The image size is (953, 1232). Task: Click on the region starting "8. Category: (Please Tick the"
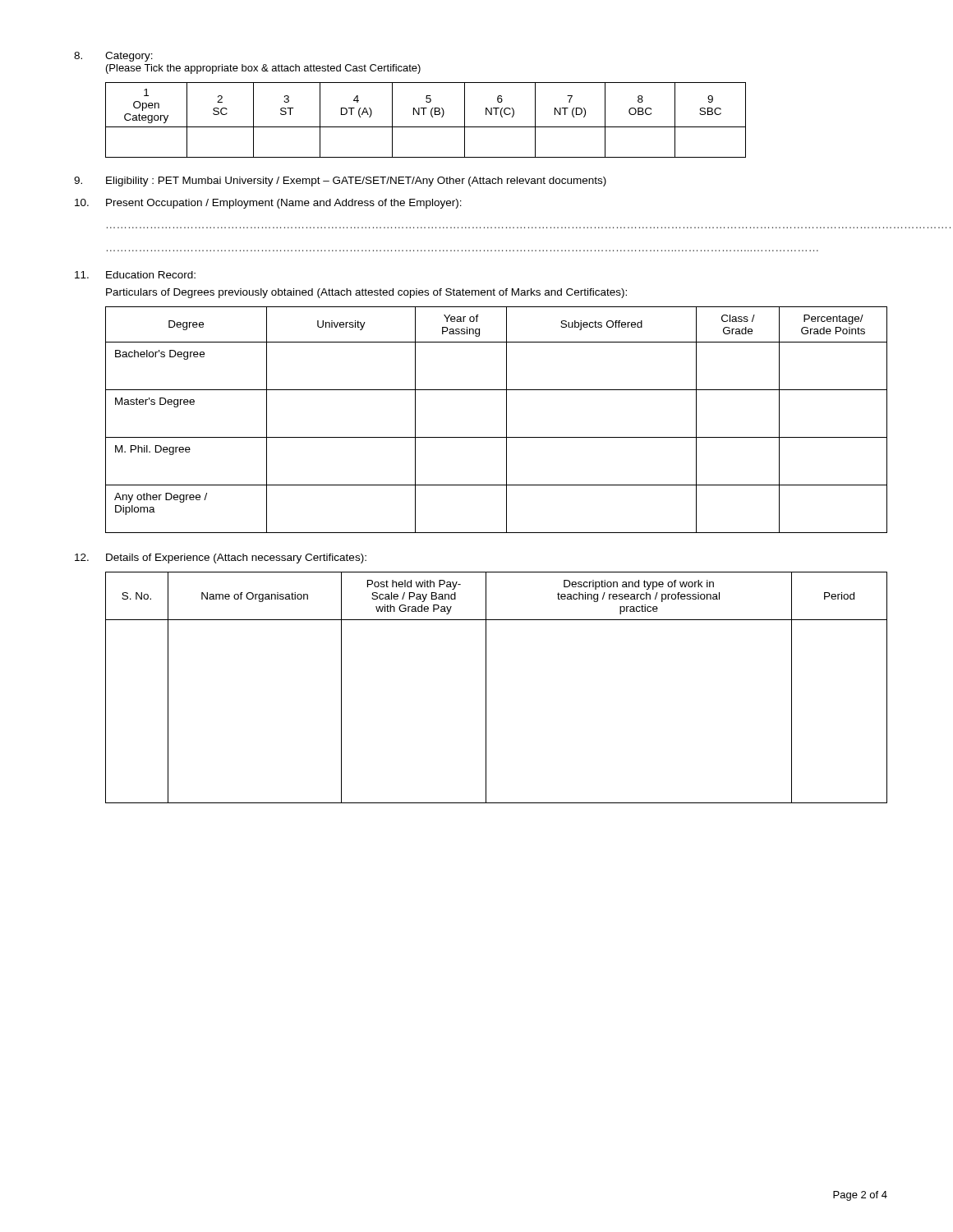481,103
